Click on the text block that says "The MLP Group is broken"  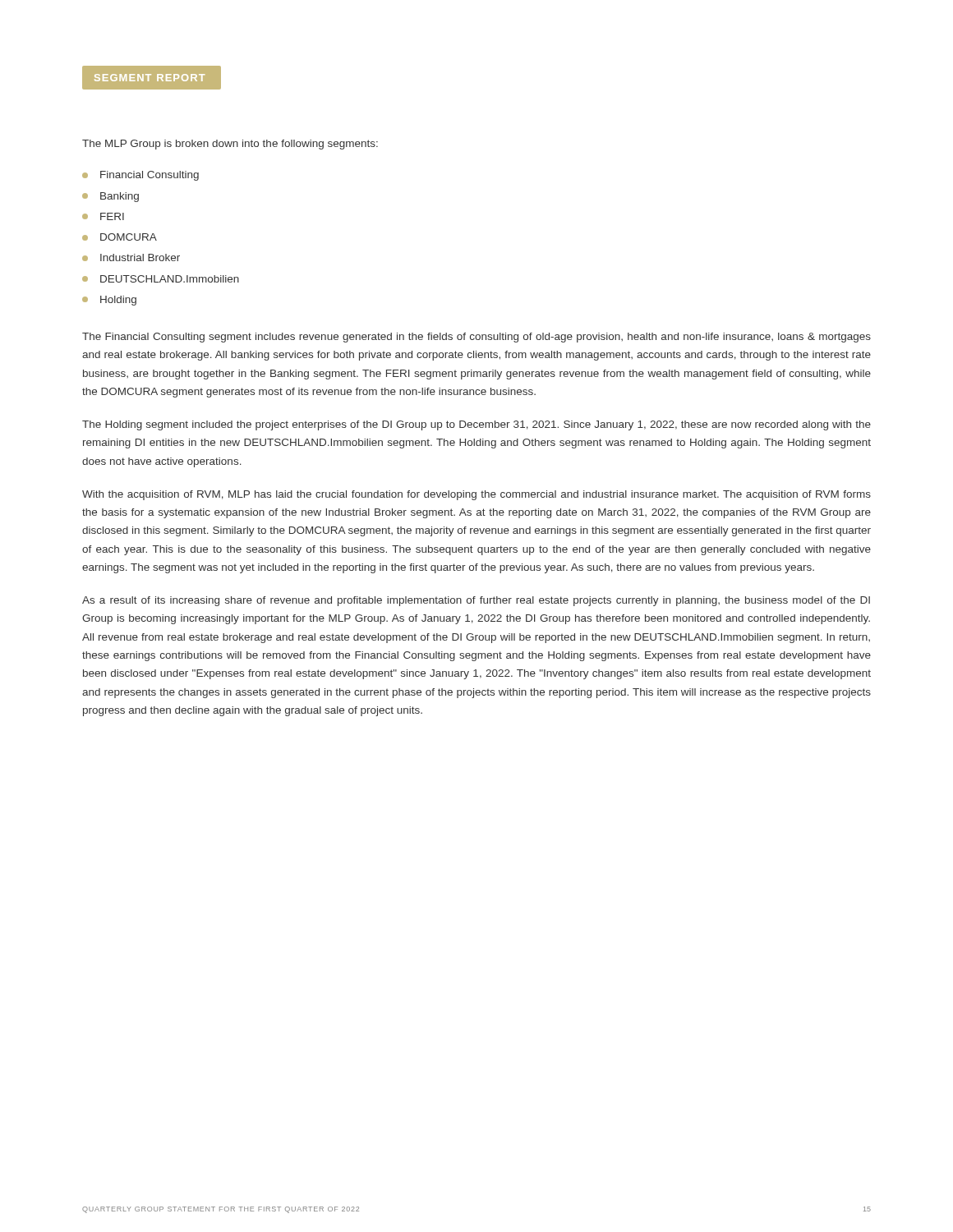[230, 143]
